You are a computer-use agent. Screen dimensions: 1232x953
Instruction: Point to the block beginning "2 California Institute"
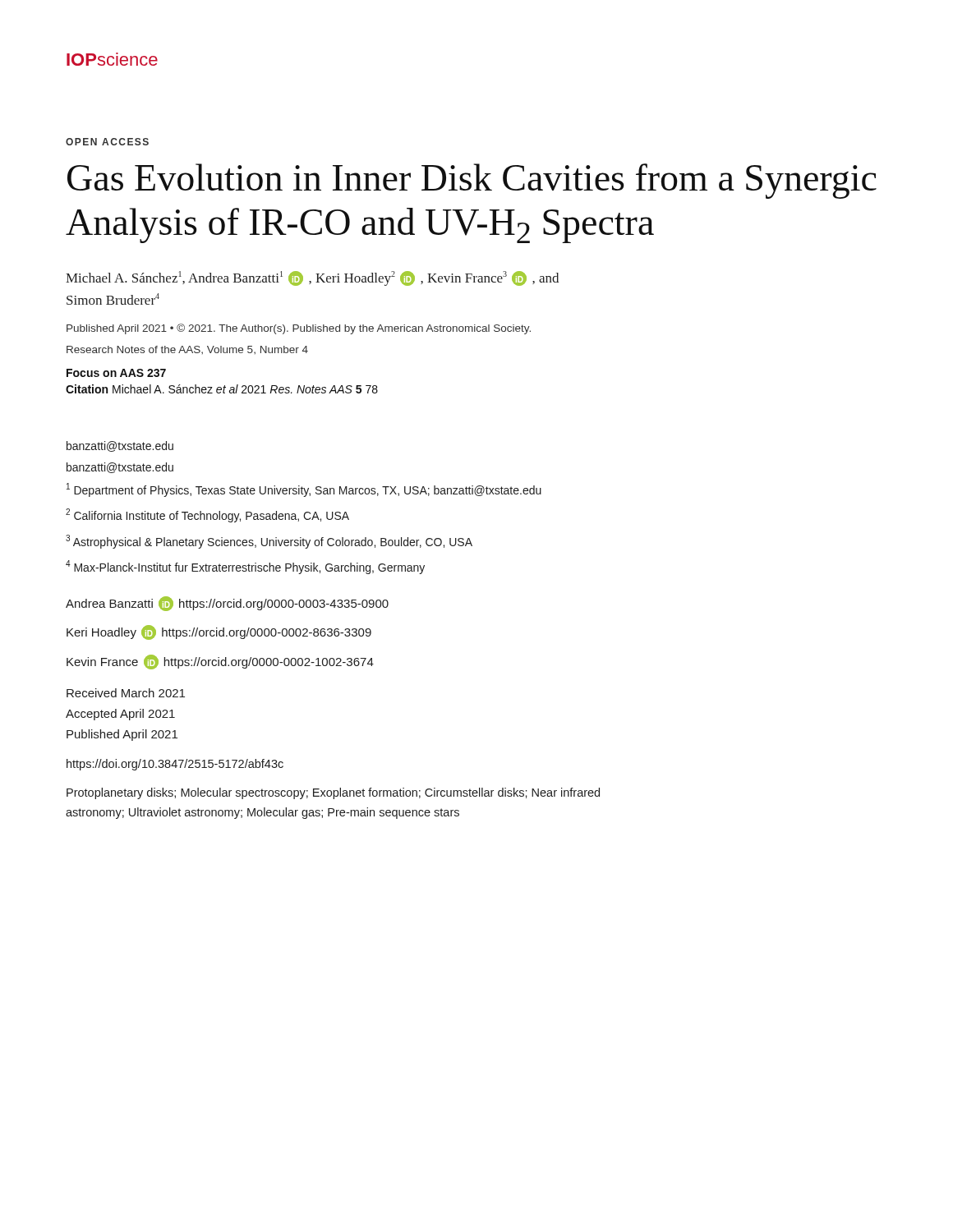coord(208,515)
